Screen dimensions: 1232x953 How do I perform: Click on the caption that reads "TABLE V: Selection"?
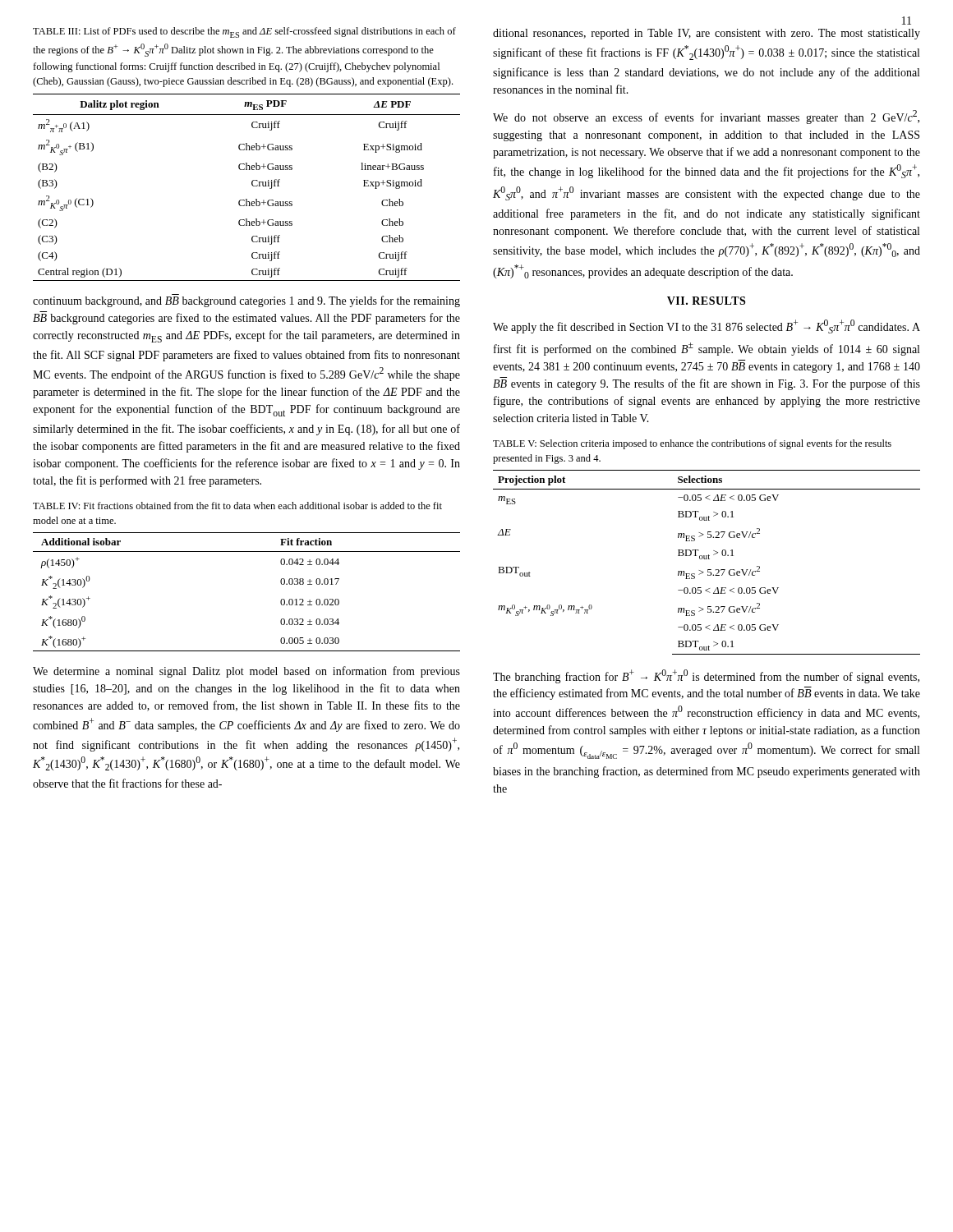[692, 451]
